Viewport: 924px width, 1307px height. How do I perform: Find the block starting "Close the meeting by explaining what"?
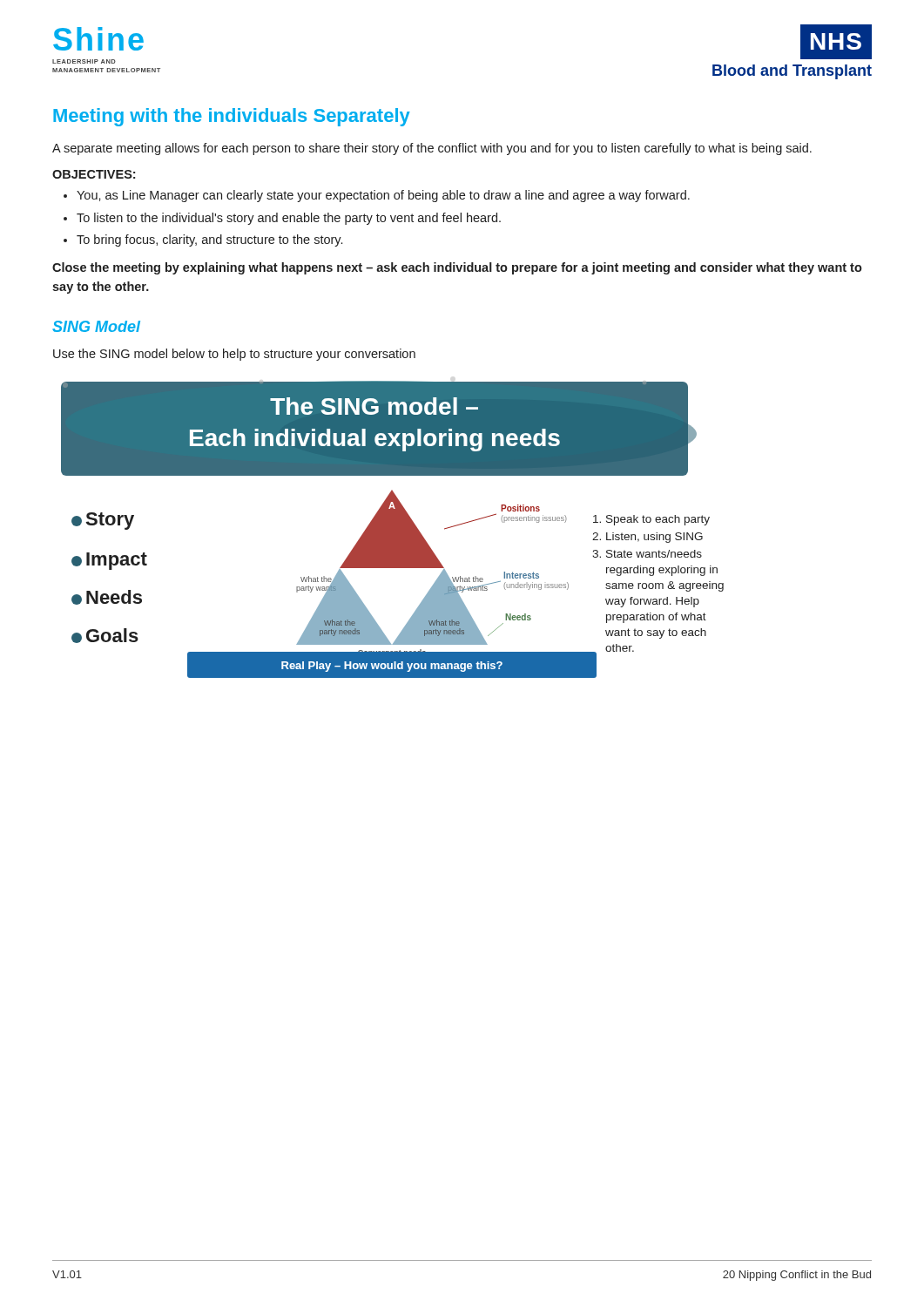tap(457, 277)
